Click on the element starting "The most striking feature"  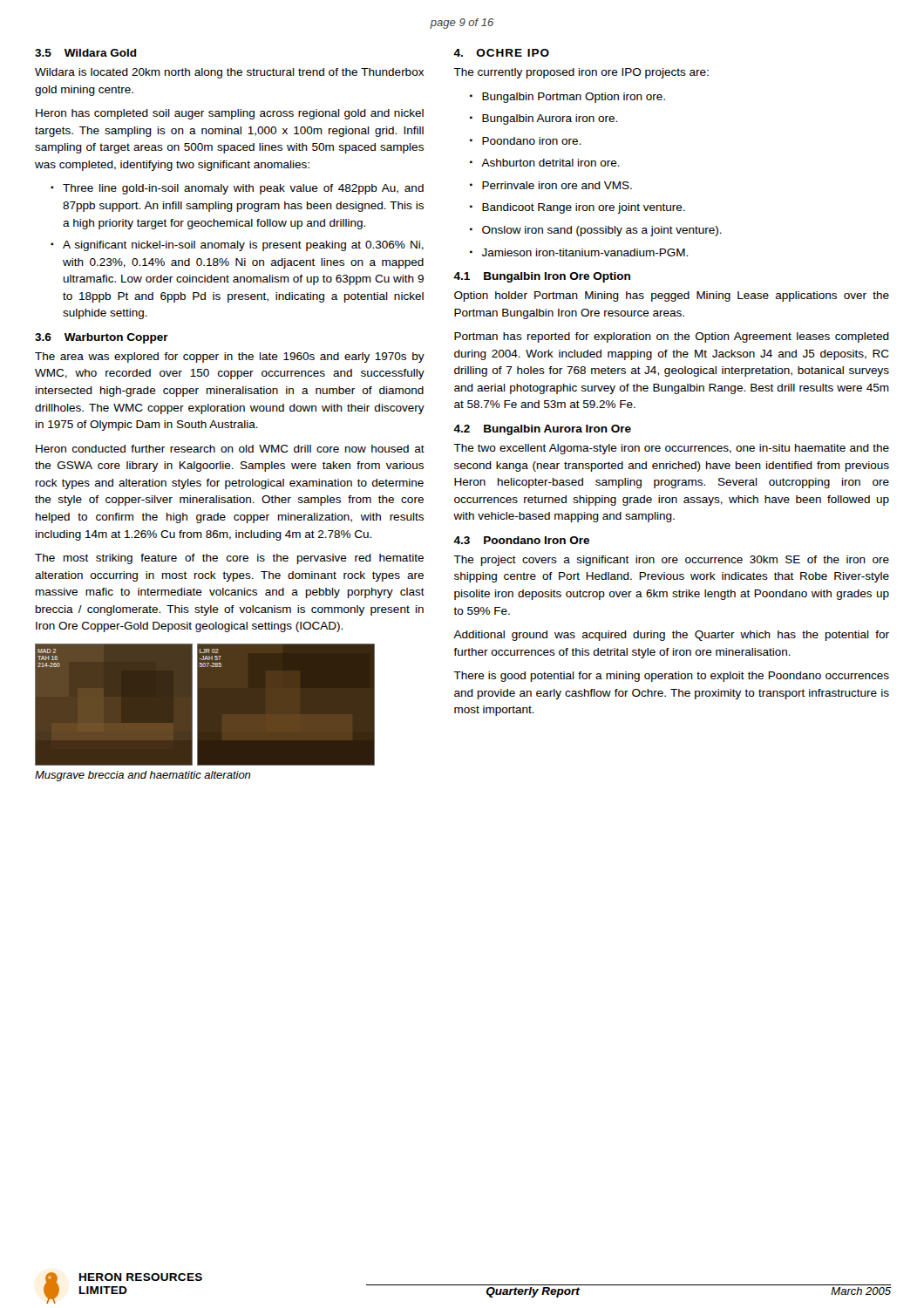click(x=229, y=592)
